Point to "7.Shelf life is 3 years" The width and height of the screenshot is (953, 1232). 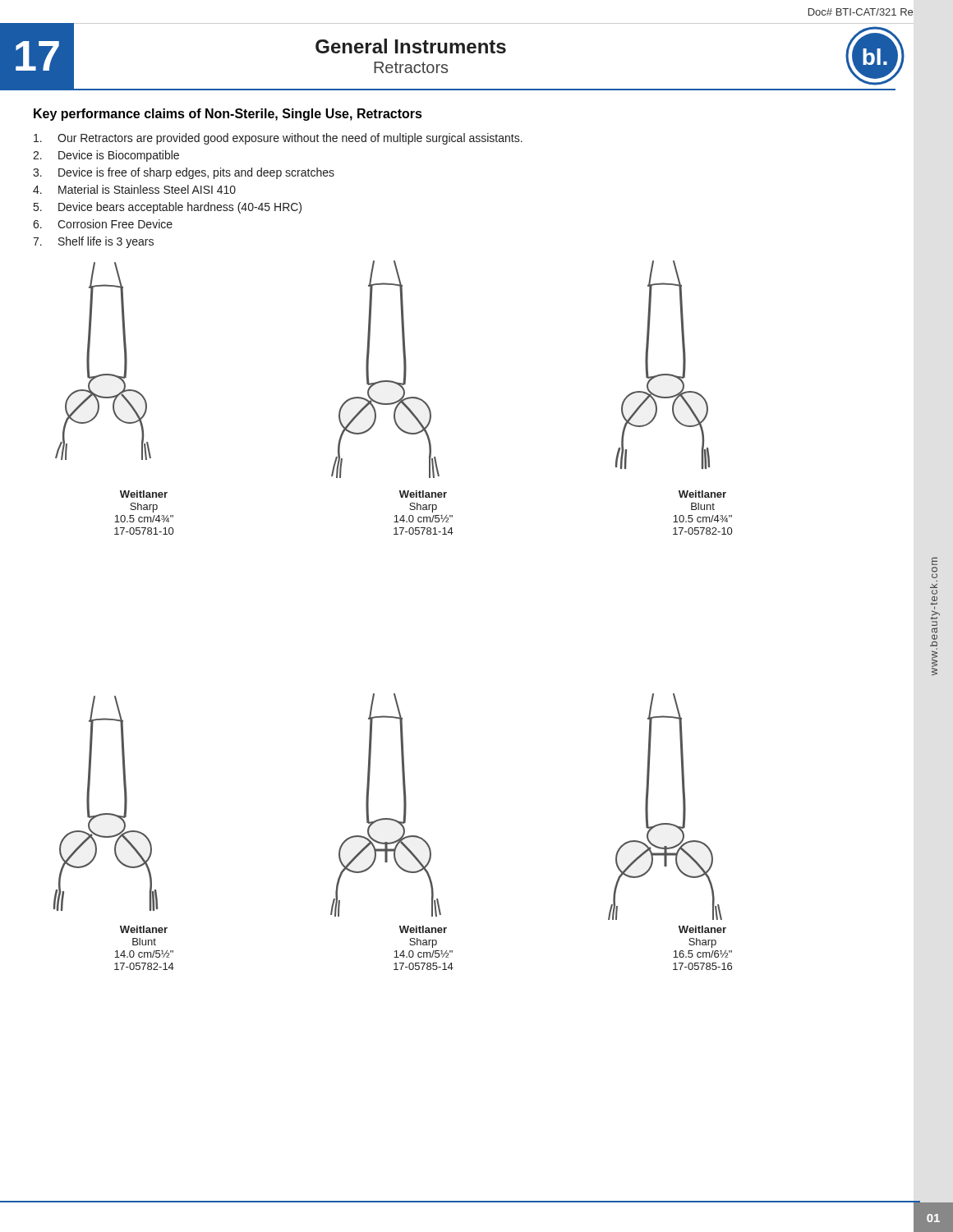click(93, 241)
